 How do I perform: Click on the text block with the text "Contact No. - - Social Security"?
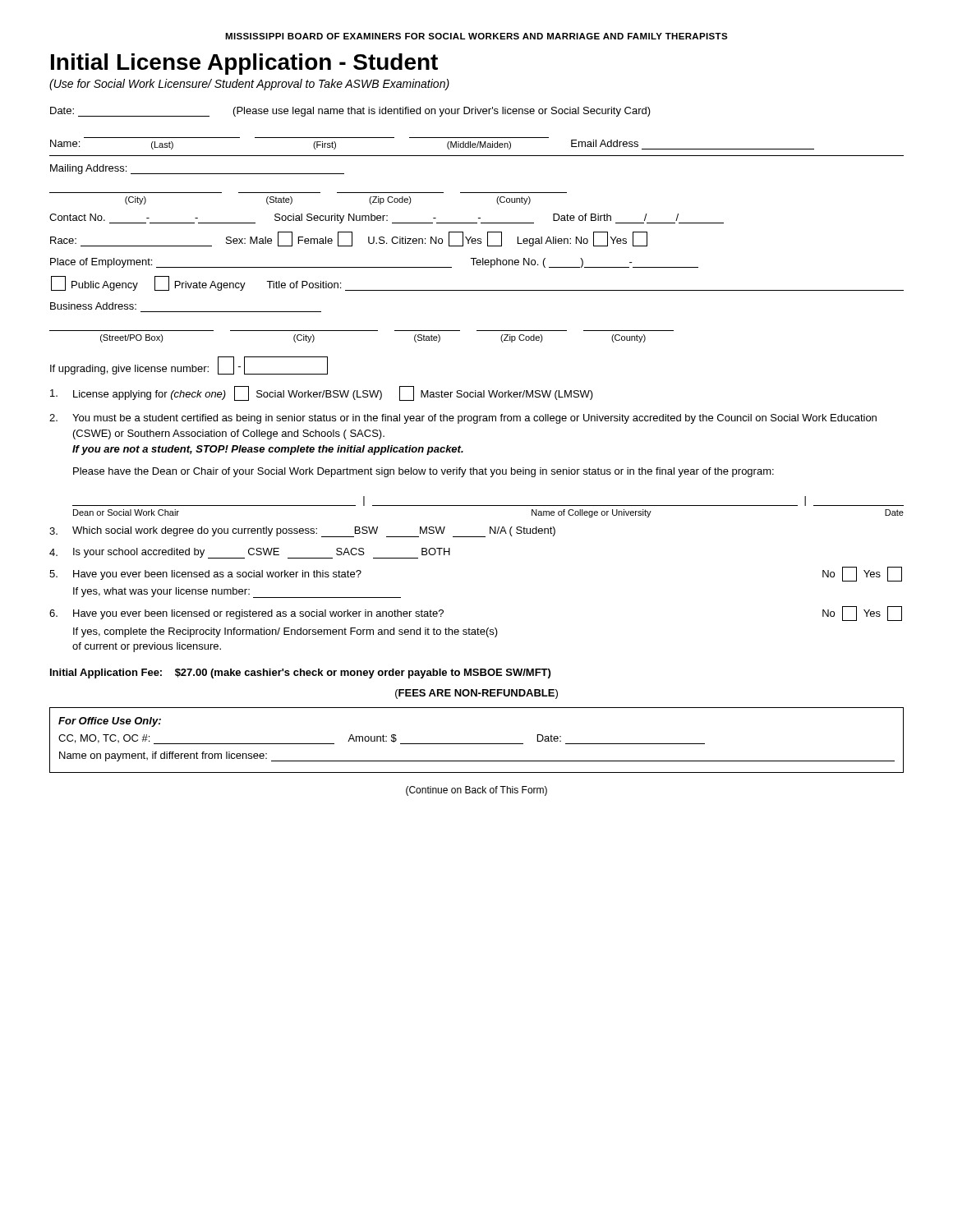click(x=387, y=217)
